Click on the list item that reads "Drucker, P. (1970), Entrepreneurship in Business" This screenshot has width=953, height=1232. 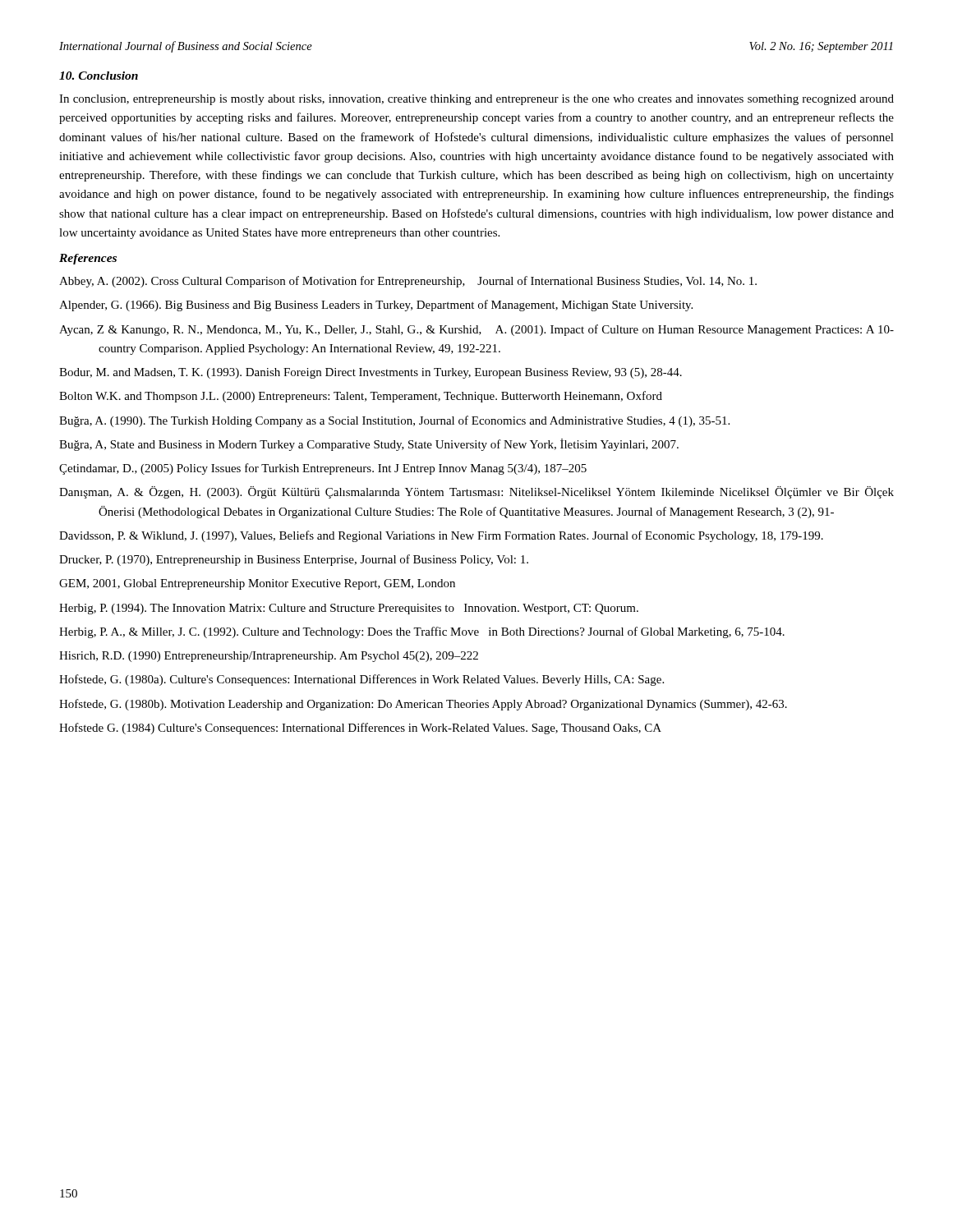click(x=294, y=559)
